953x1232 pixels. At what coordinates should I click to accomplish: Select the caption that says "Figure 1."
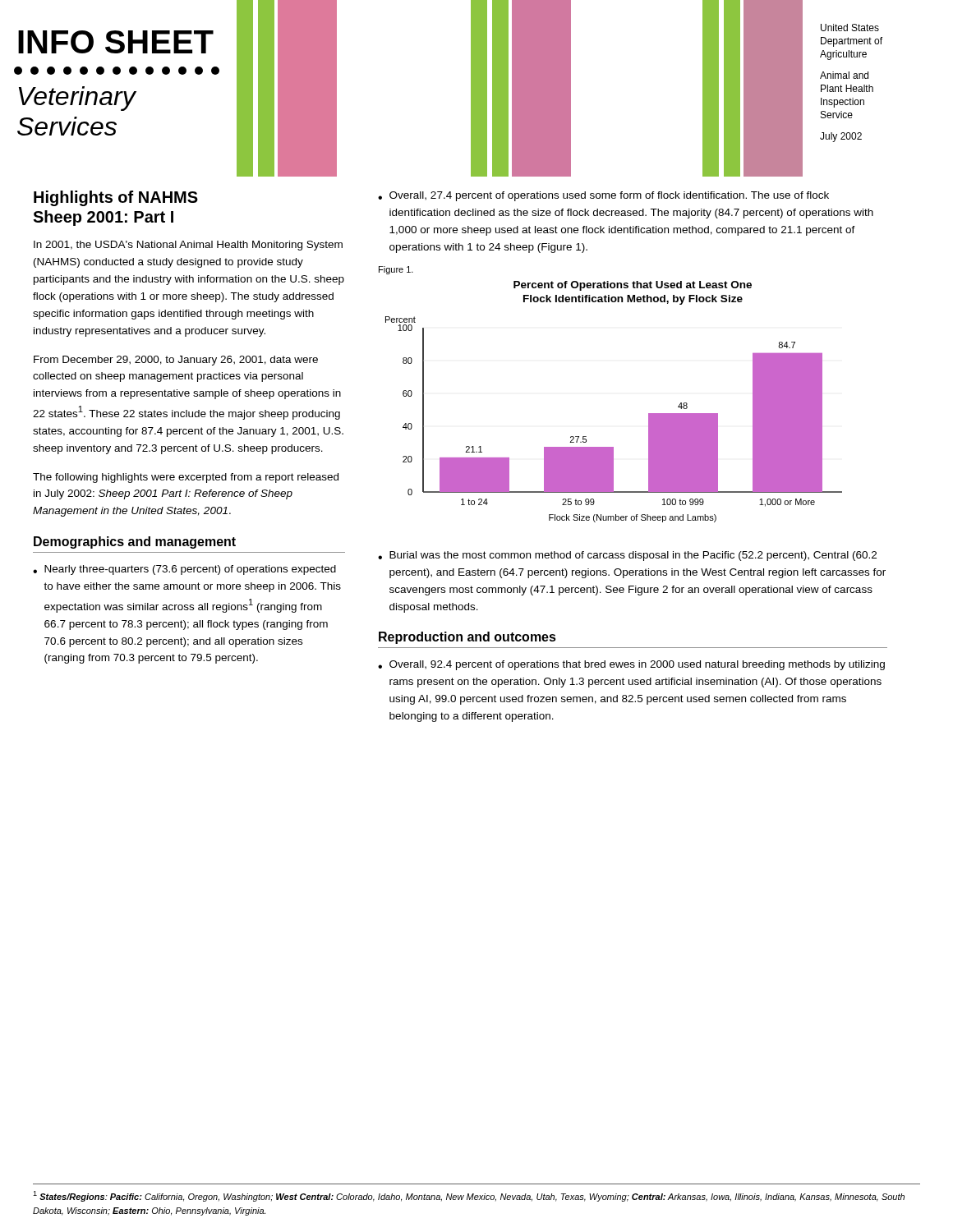point(396,269)
